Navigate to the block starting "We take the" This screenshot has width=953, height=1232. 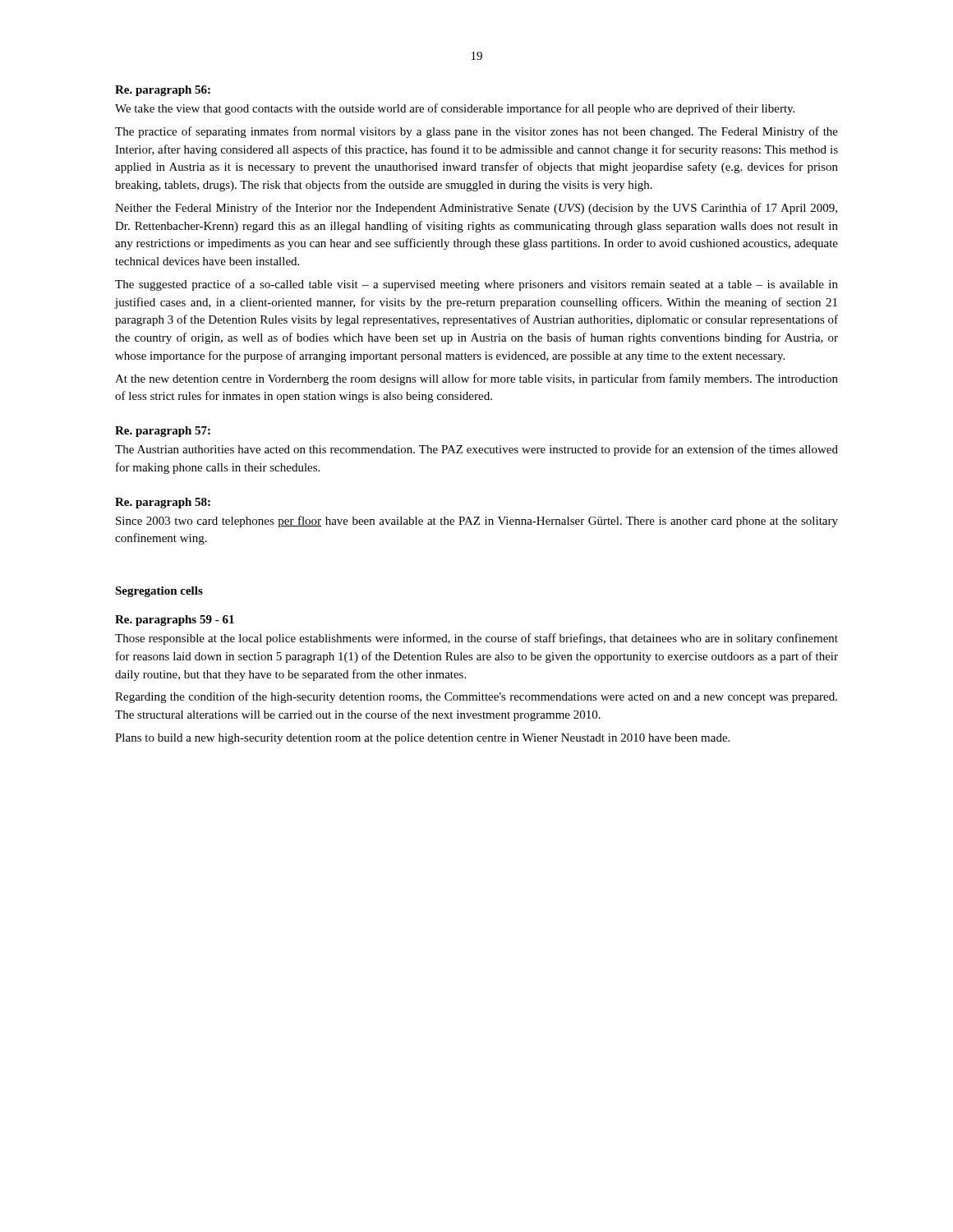click(455, 108)
